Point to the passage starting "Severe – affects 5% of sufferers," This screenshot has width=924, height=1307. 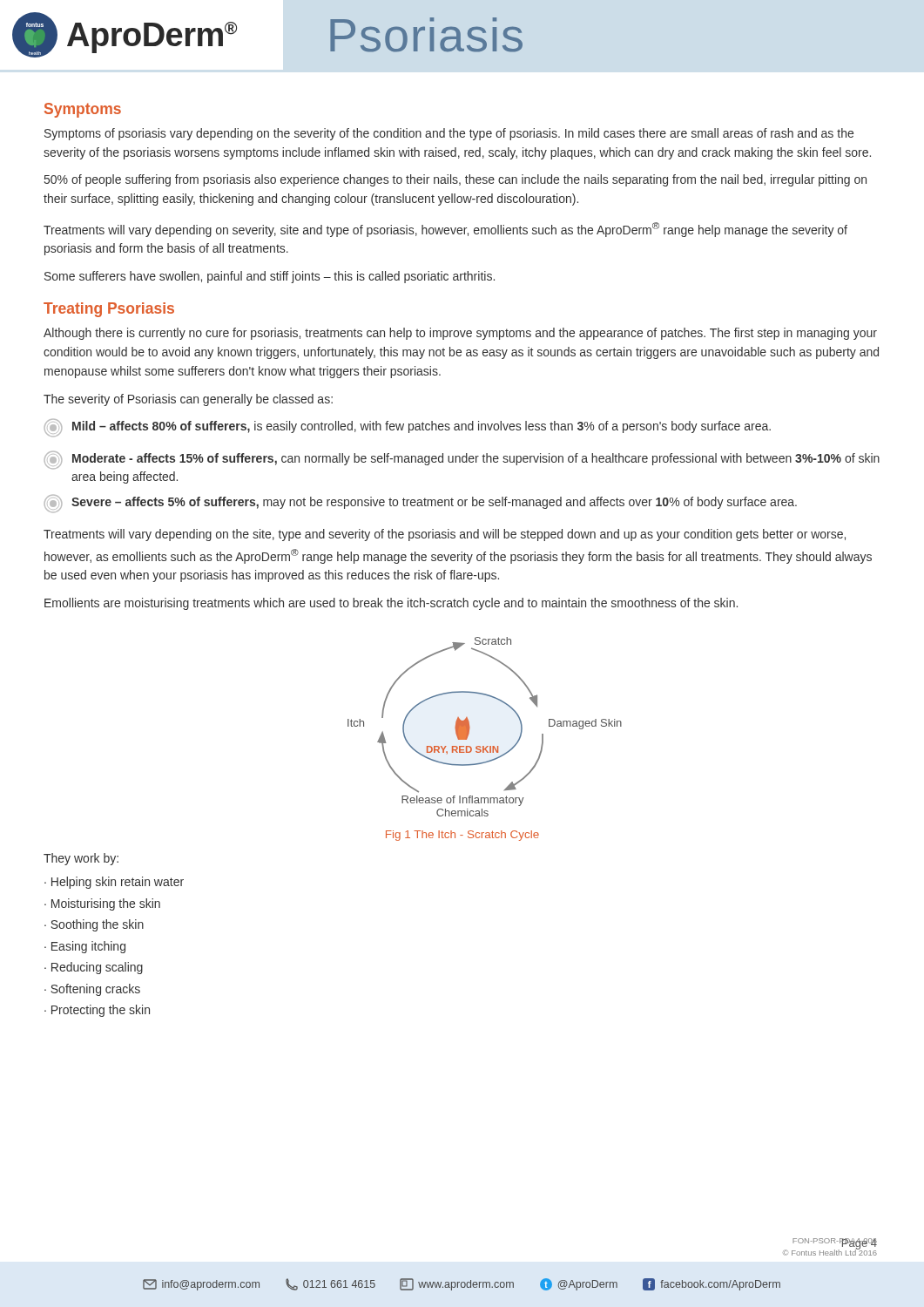[x=462, y=506]
